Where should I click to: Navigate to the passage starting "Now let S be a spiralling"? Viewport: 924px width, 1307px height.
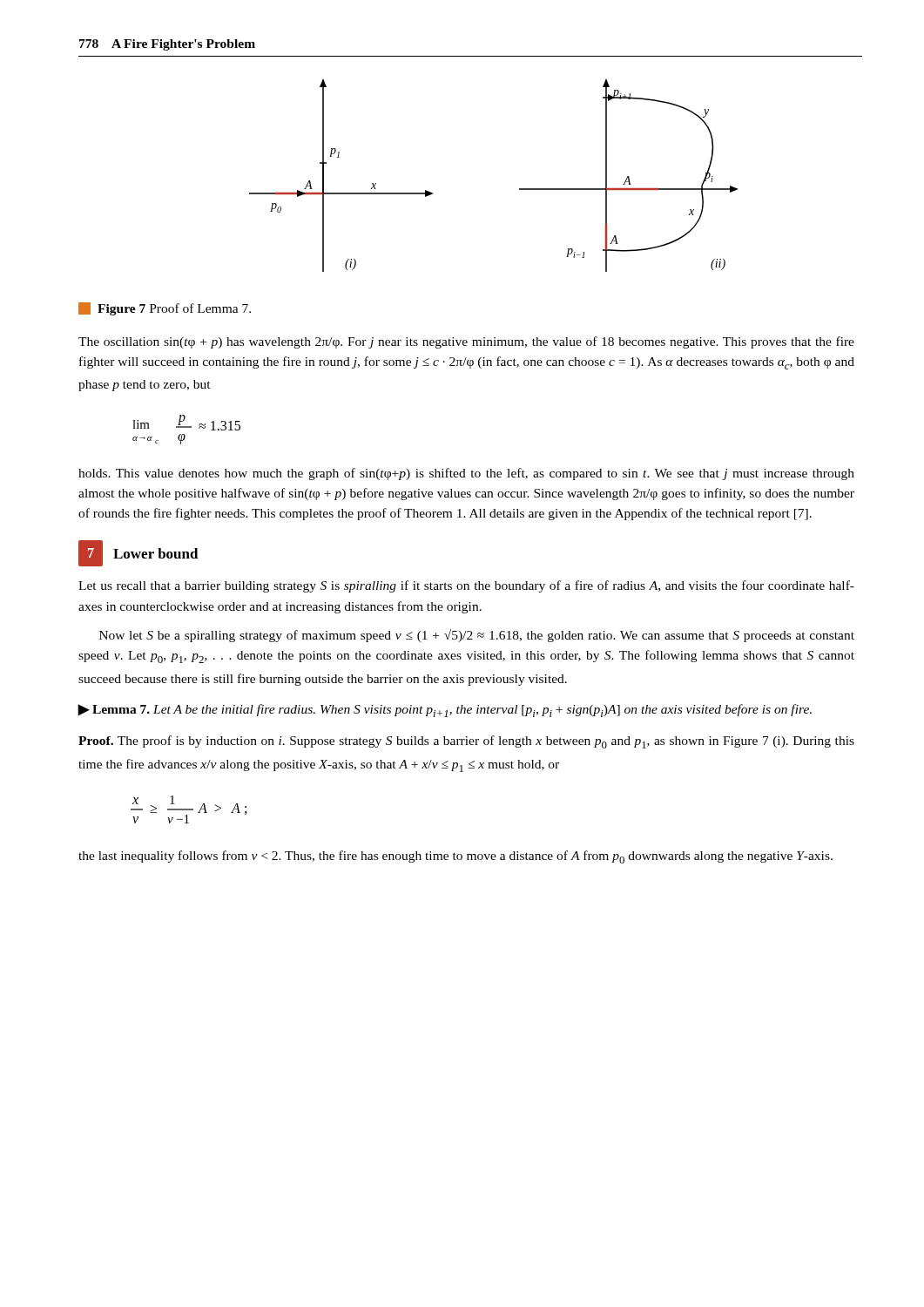click(x=466, y=657)
